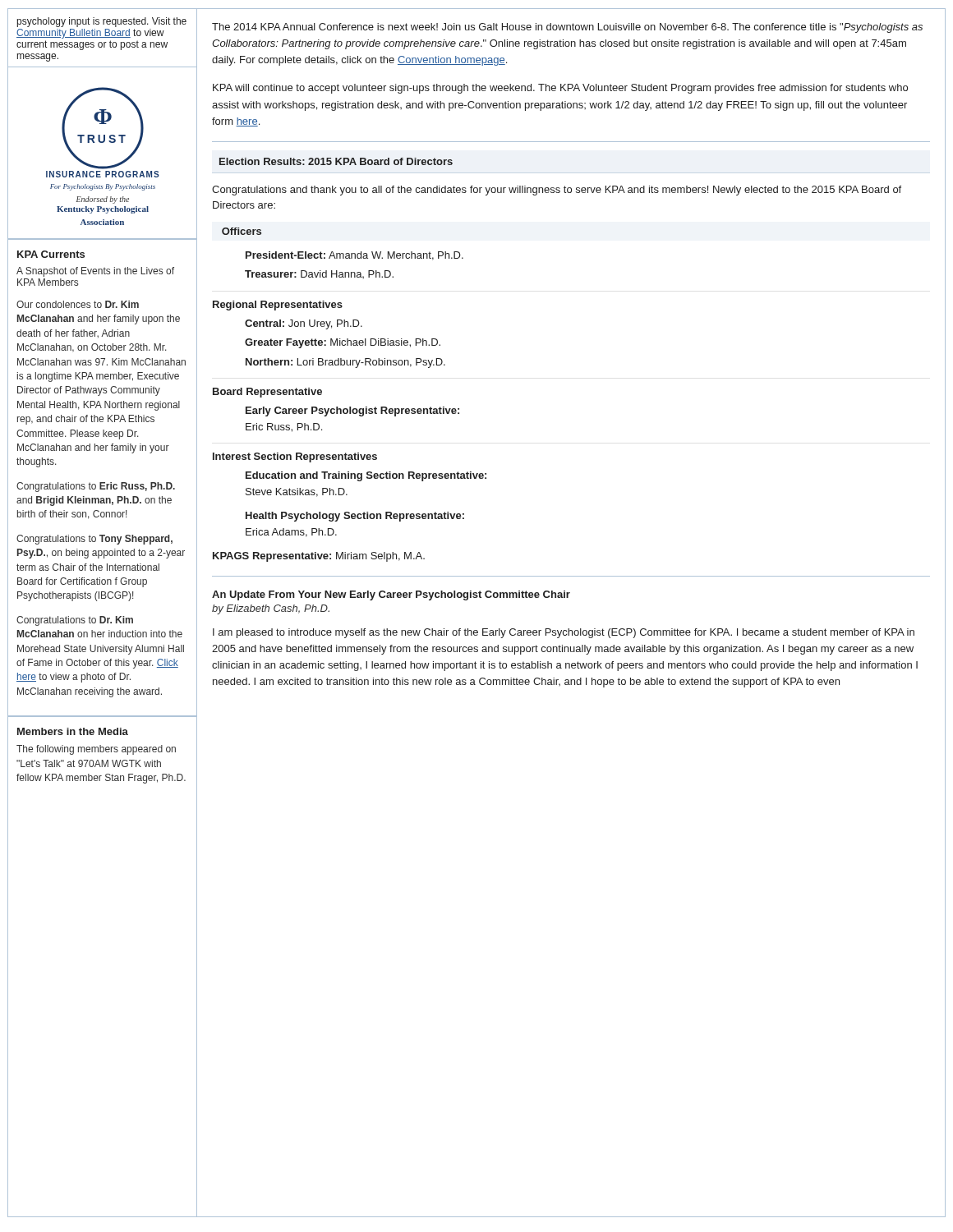Select the text block containing "Congratulations and thank"
Viewport: 953px width, 1232px height.
[x=557, y=197]
